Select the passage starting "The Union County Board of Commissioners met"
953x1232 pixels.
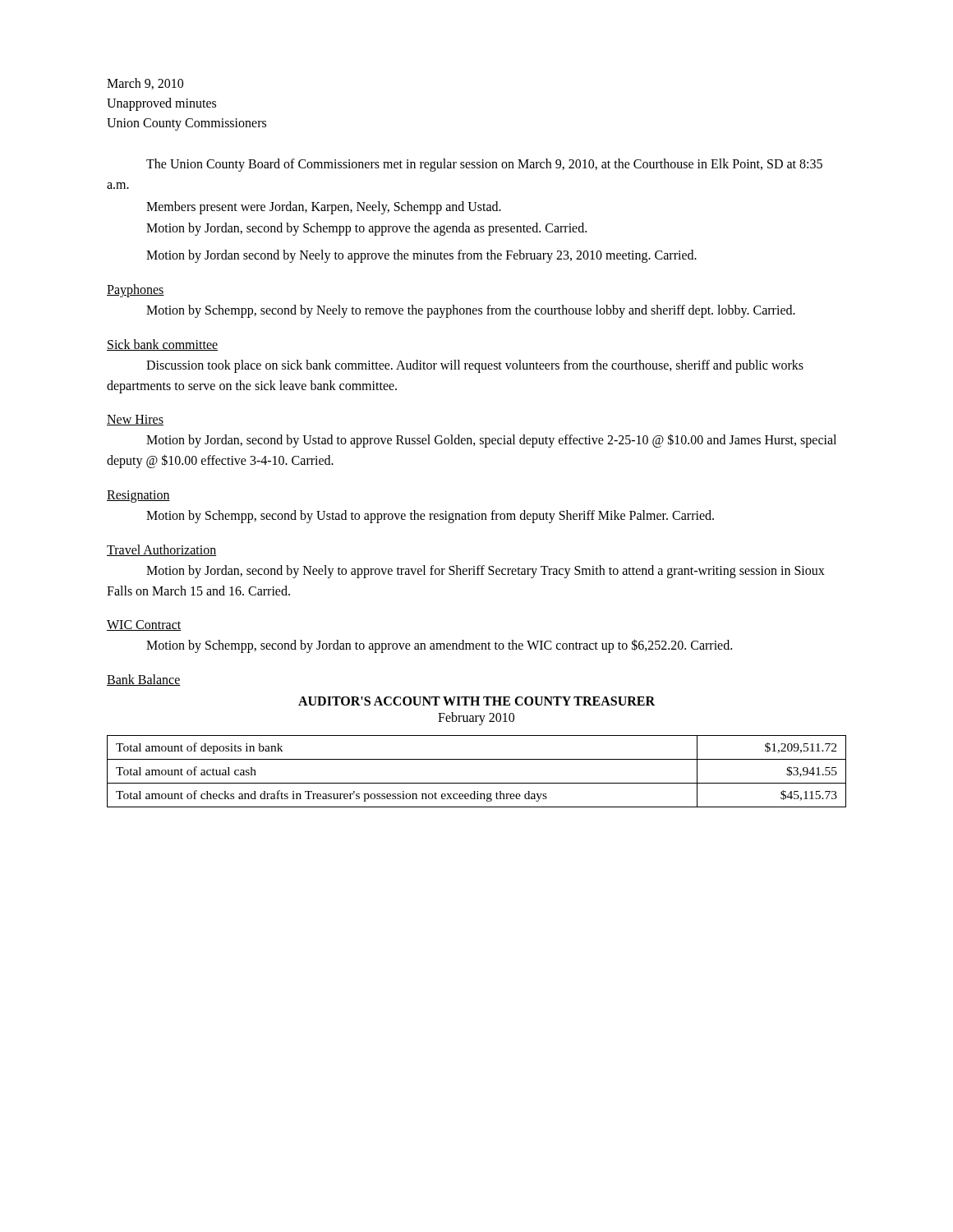tap(476, 210)
